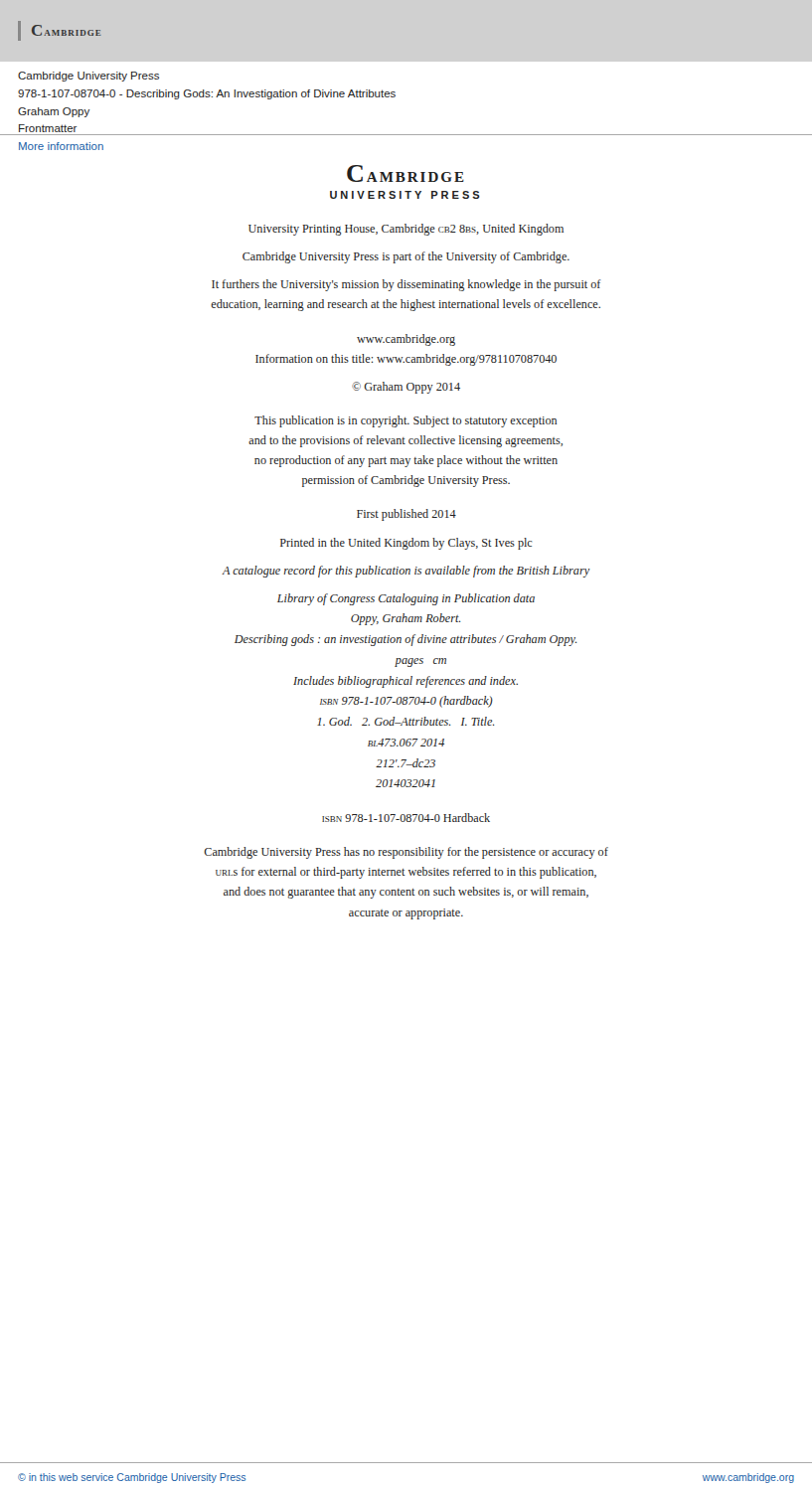812x1491 pixels.
Task: Where is the passage that starts "A catalogue record for this"?
Action: click(406, 570)
